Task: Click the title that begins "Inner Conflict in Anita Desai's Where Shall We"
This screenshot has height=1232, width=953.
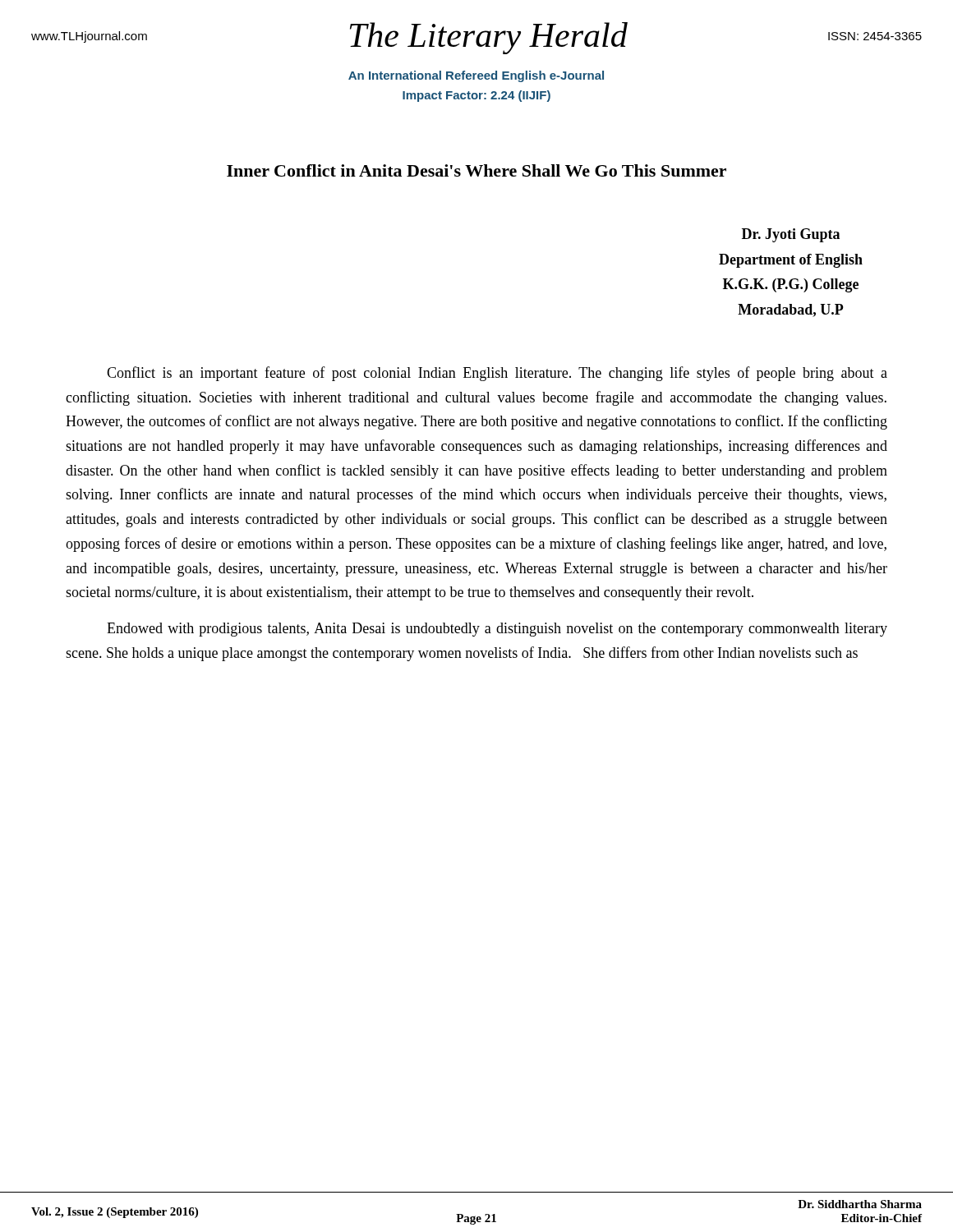Action: click(476, 170)
